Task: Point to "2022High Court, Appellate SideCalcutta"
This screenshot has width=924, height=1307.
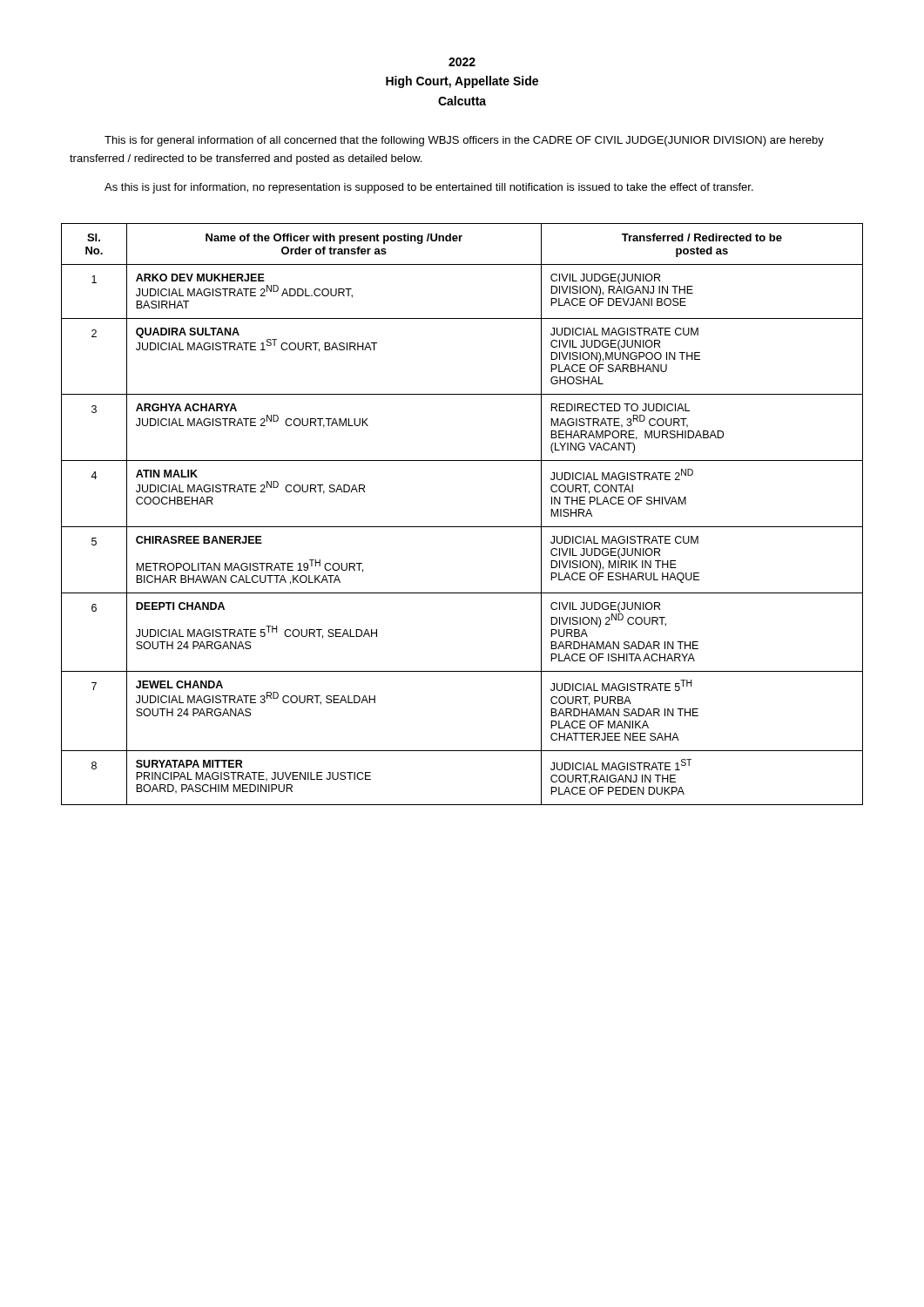Action: [x=462, y=81]
